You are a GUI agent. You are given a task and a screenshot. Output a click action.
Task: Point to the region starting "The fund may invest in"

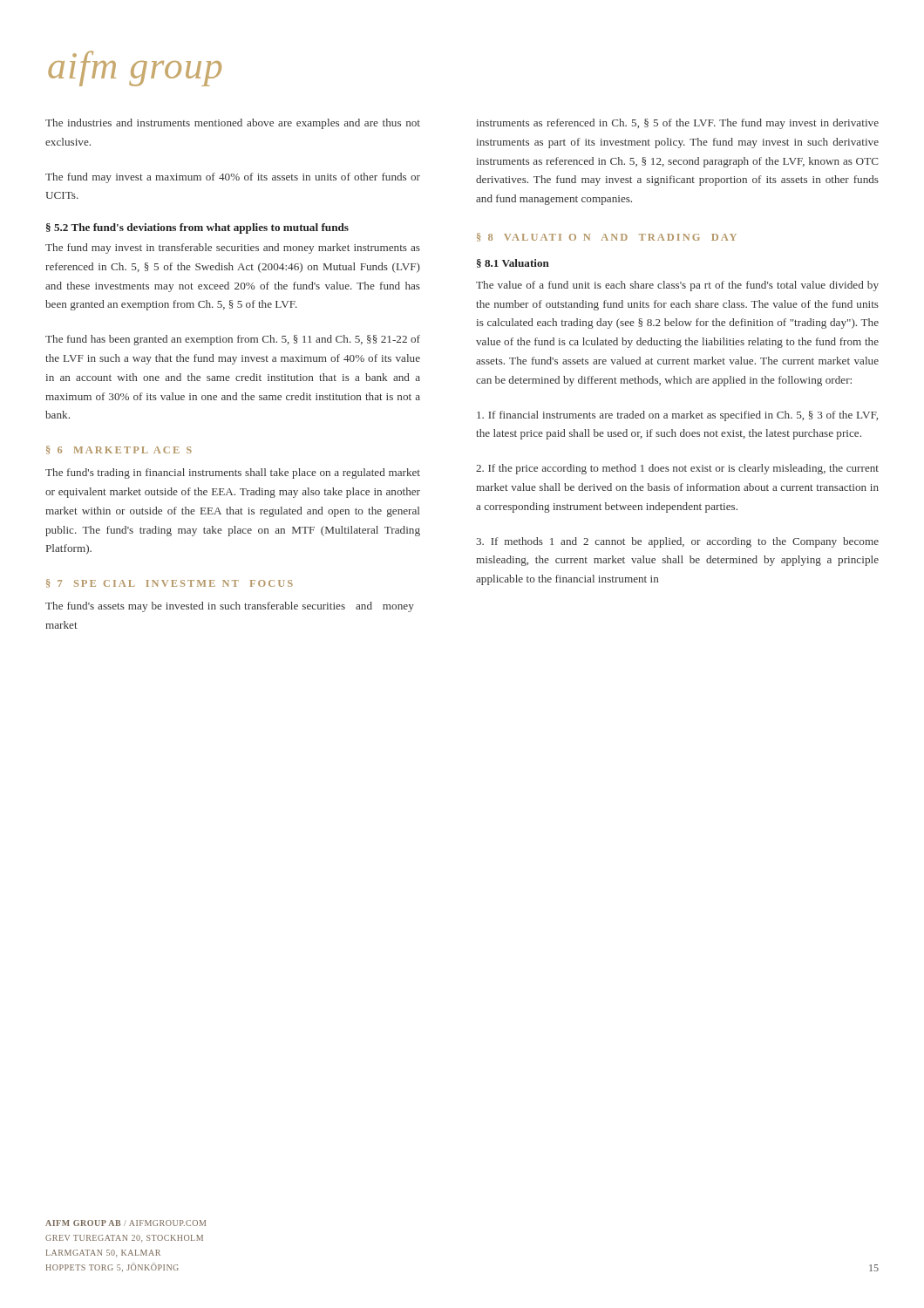[x=233, y=276]
